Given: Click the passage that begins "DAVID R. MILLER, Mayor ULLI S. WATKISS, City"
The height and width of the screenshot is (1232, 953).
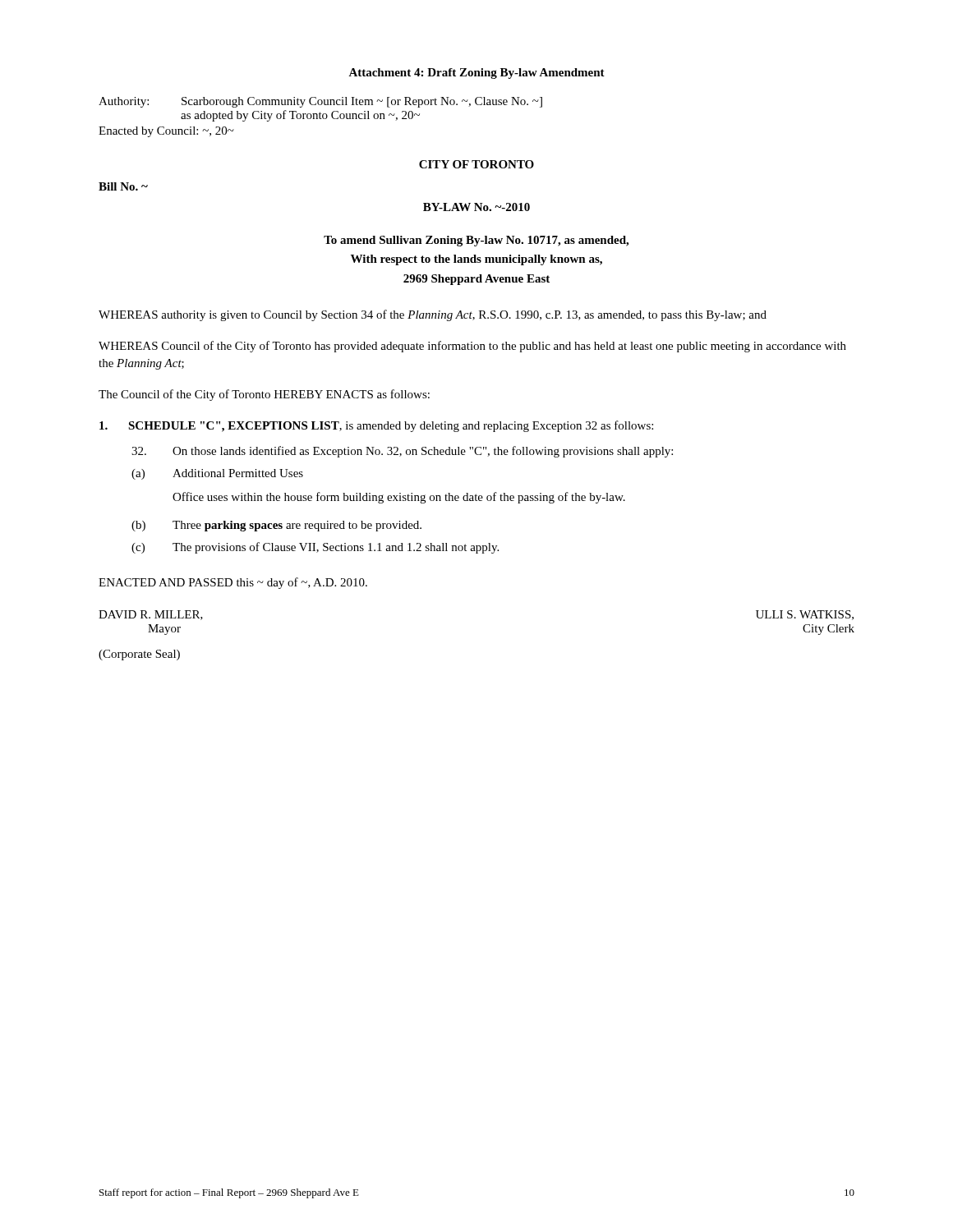Looking at the screenshot, I should pos(144,615).
